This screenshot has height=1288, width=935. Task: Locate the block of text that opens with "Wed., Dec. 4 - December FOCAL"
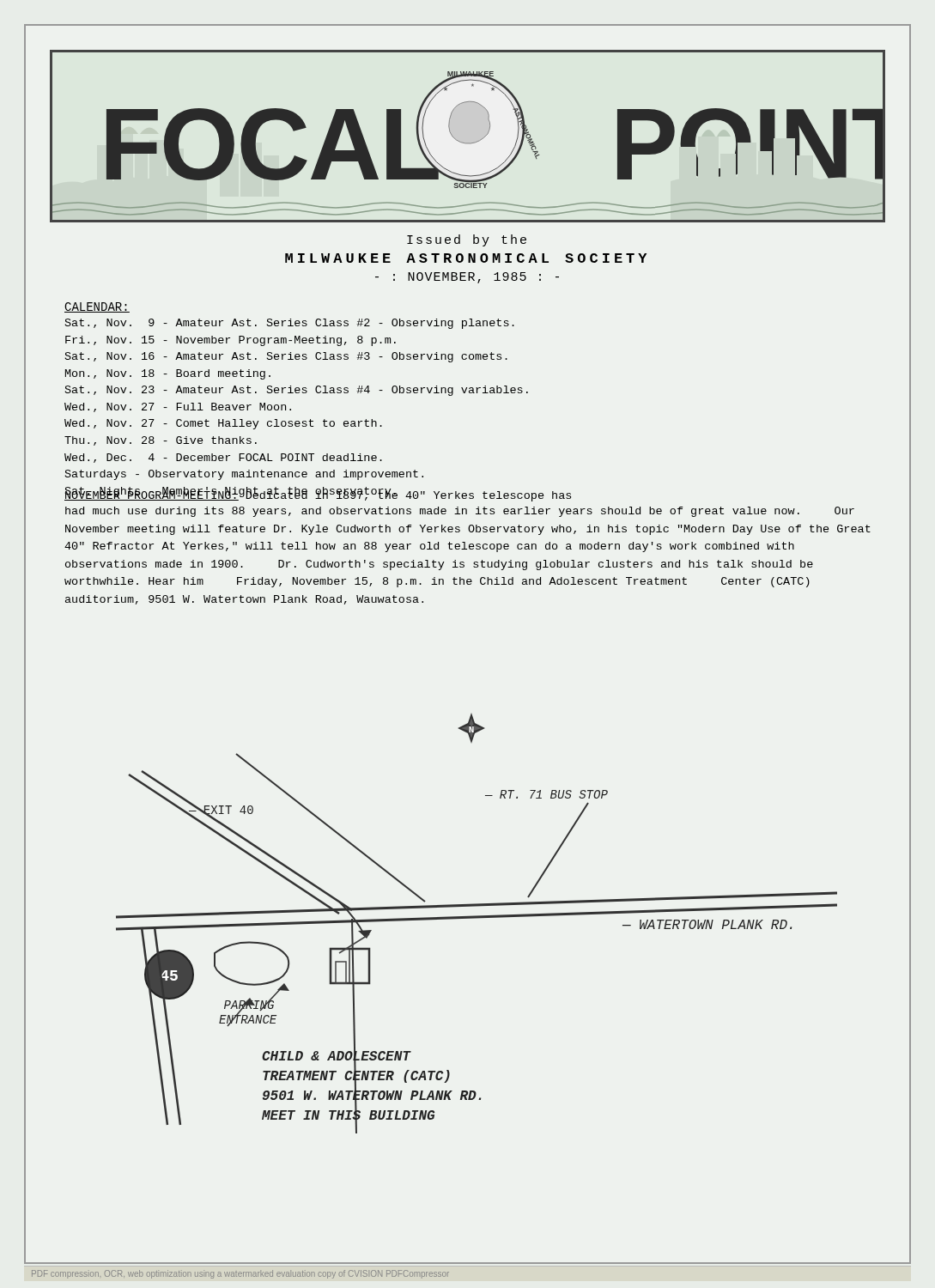click(x=224, y=458)
